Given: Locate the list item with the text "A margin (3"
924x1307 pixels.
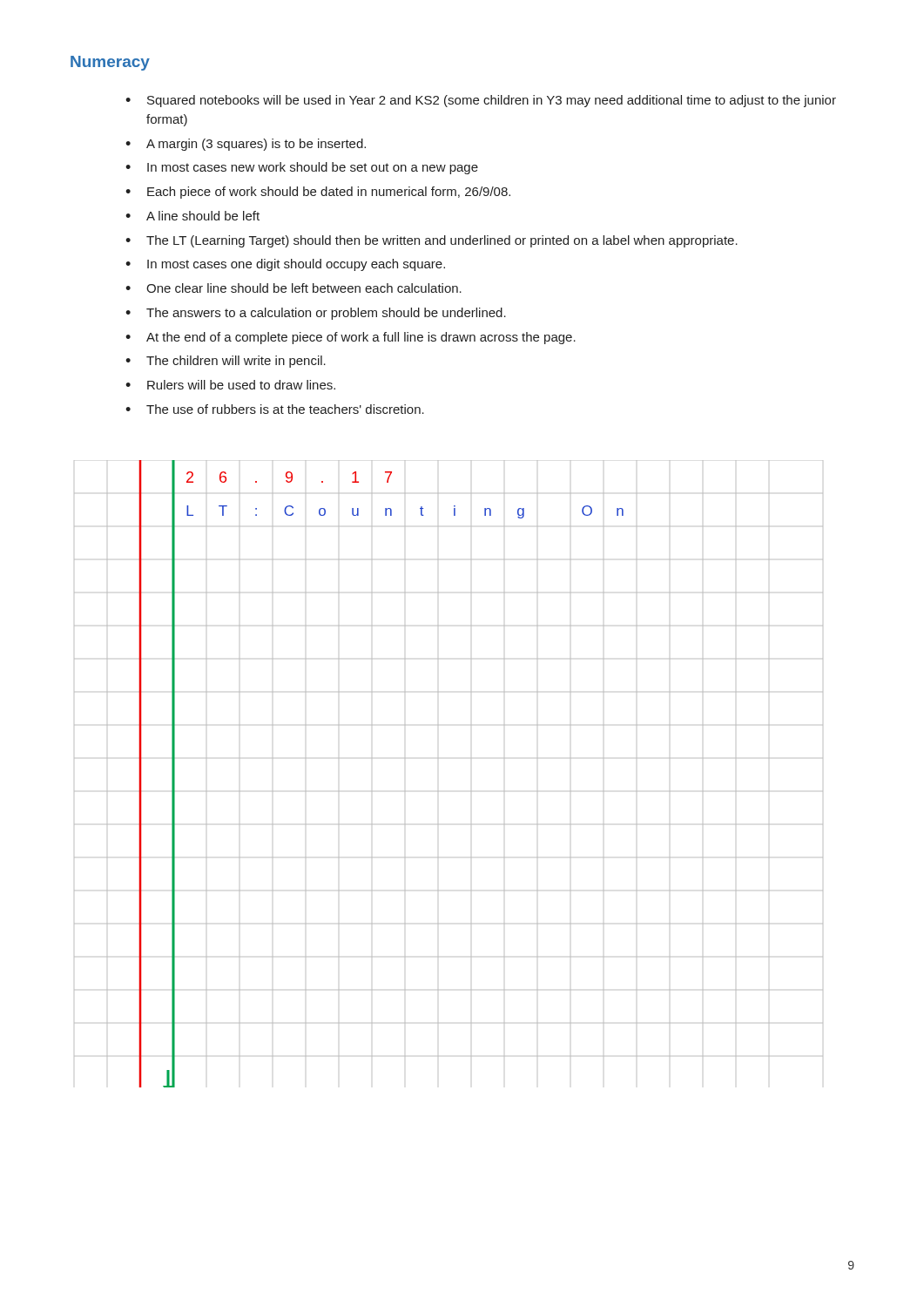Looking at the screenshot, I should pyautogui.click(x=246, y=145).
